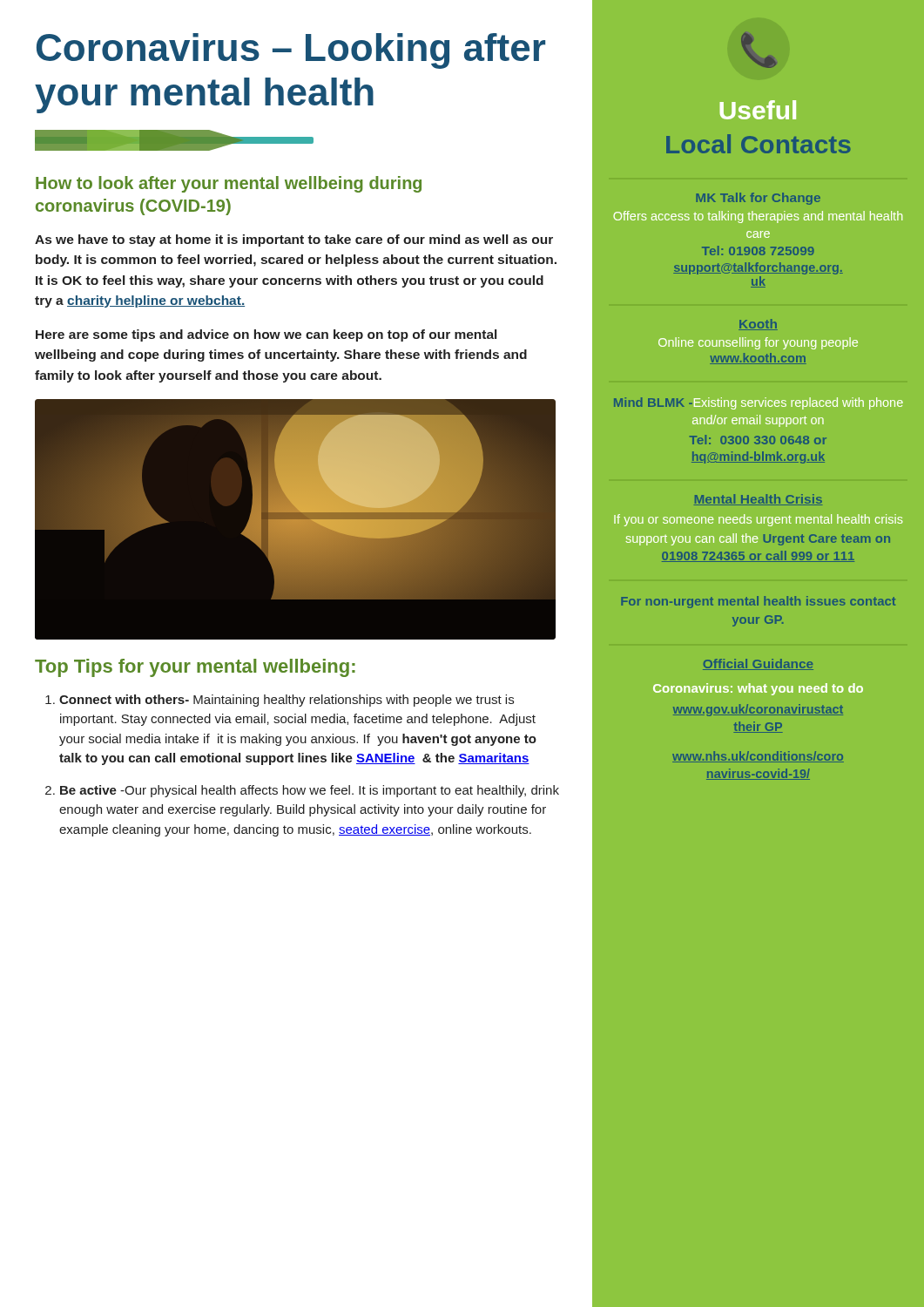Click where it says "Kooth Online counselling for young people www.kooth.com"
Viewport: 924px width, 1307px height.
[x=758, y=340]
